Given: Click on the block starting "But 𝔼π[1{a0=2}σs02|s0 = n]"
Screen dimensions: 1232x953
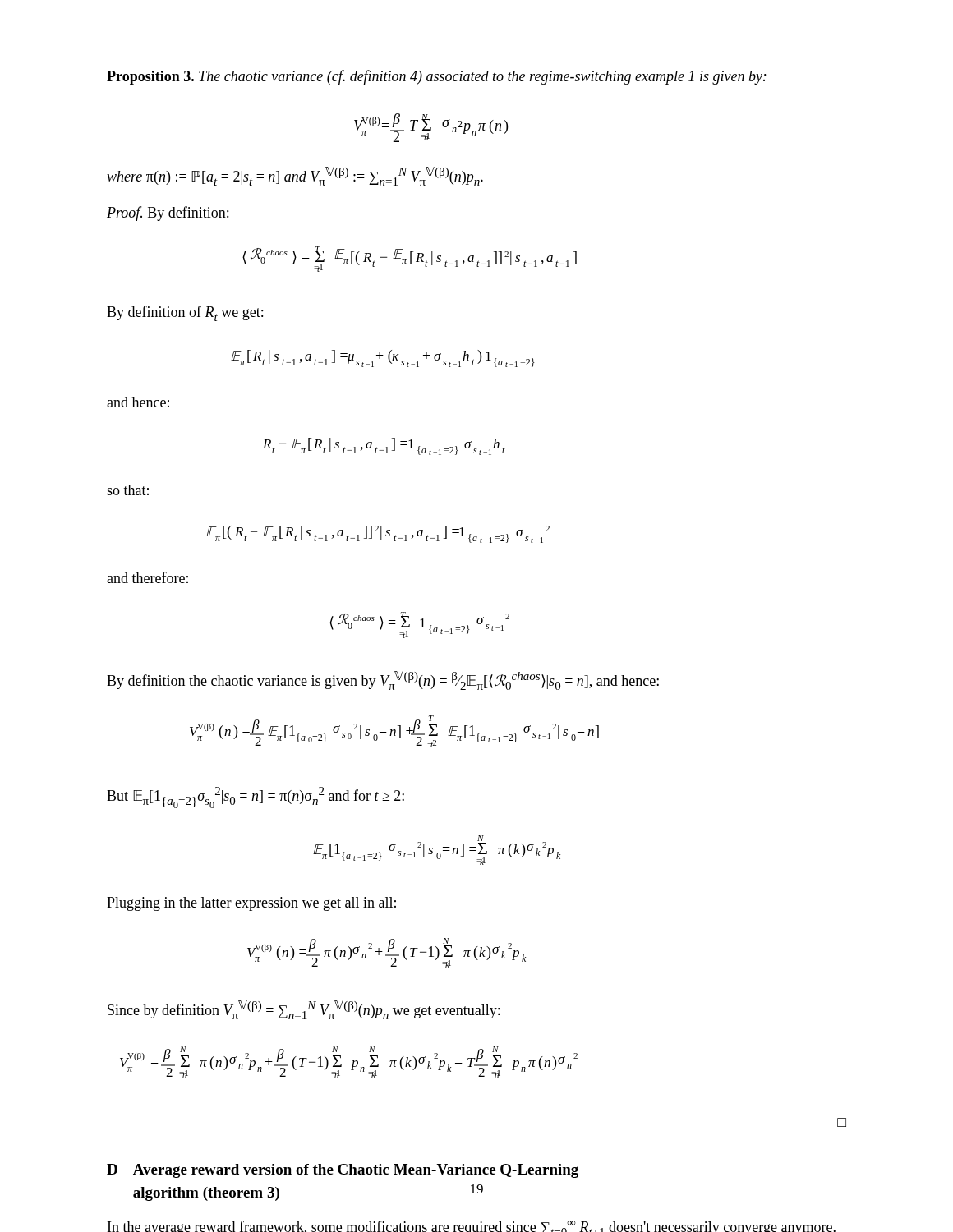Looking at the screenshot, I should pos(256,798).
